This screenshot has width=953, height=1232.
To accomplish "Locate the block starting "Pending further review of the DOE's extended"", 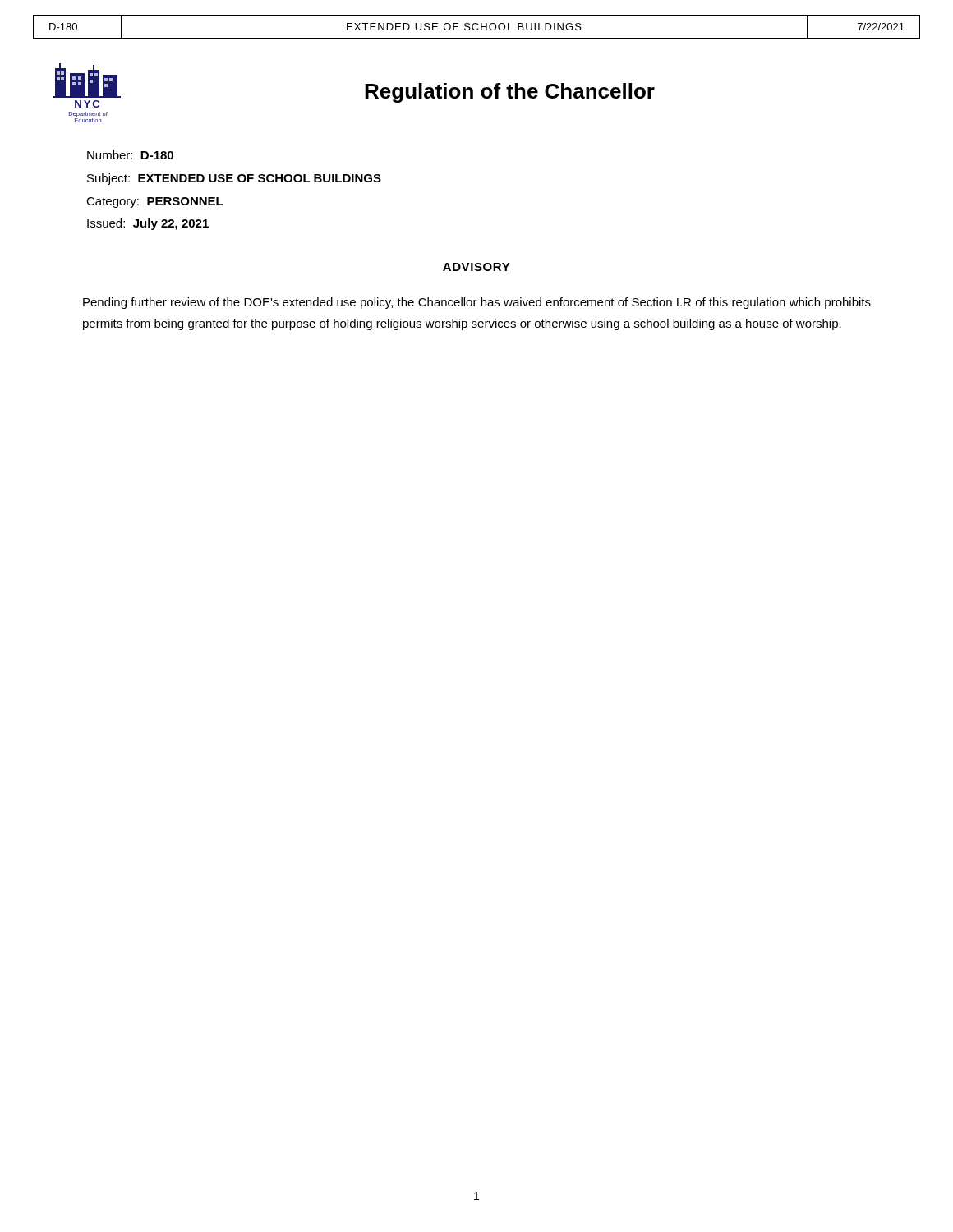I will coord(476,312).
